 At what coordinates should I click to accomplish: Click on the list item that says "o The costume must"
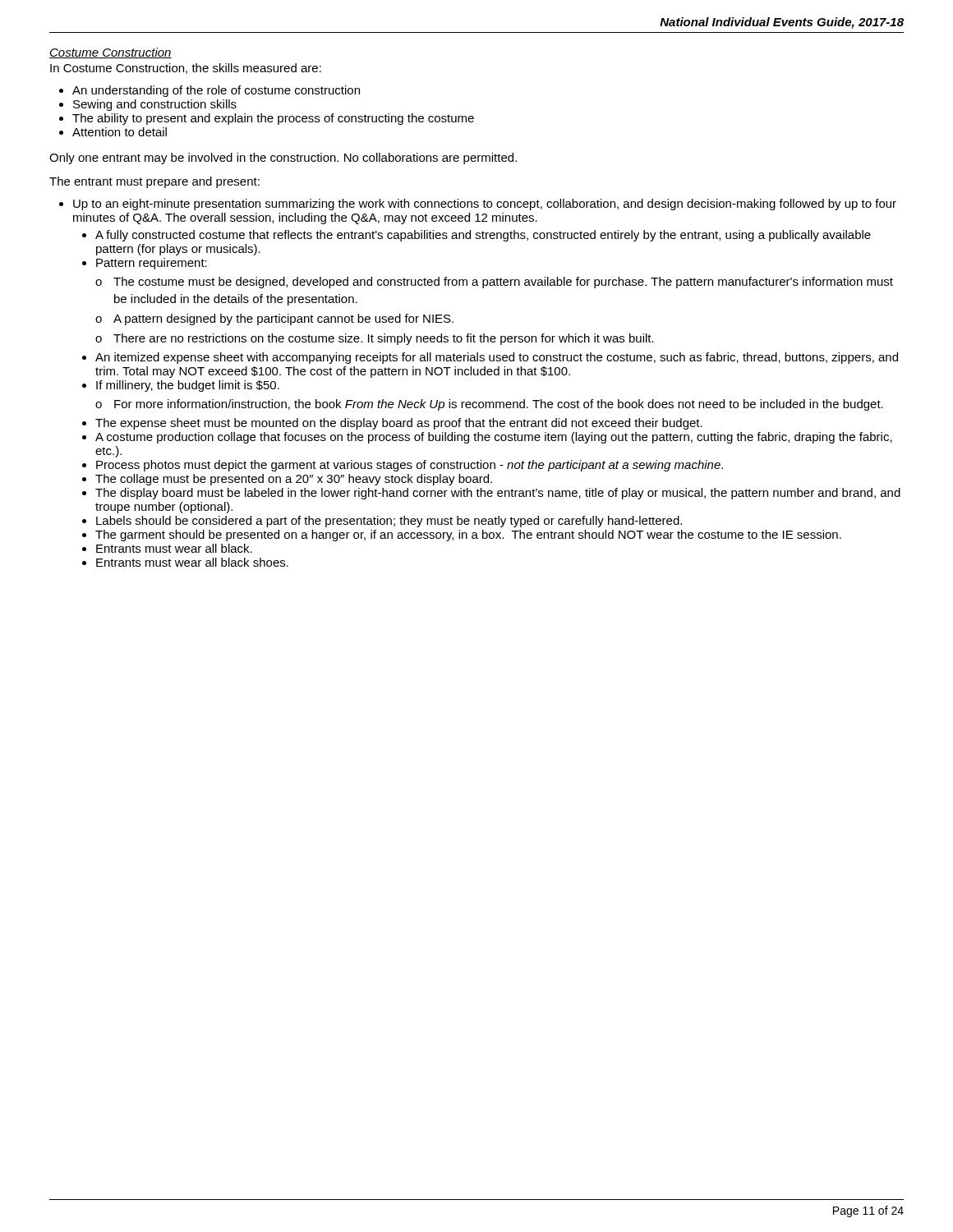(500, 290)
